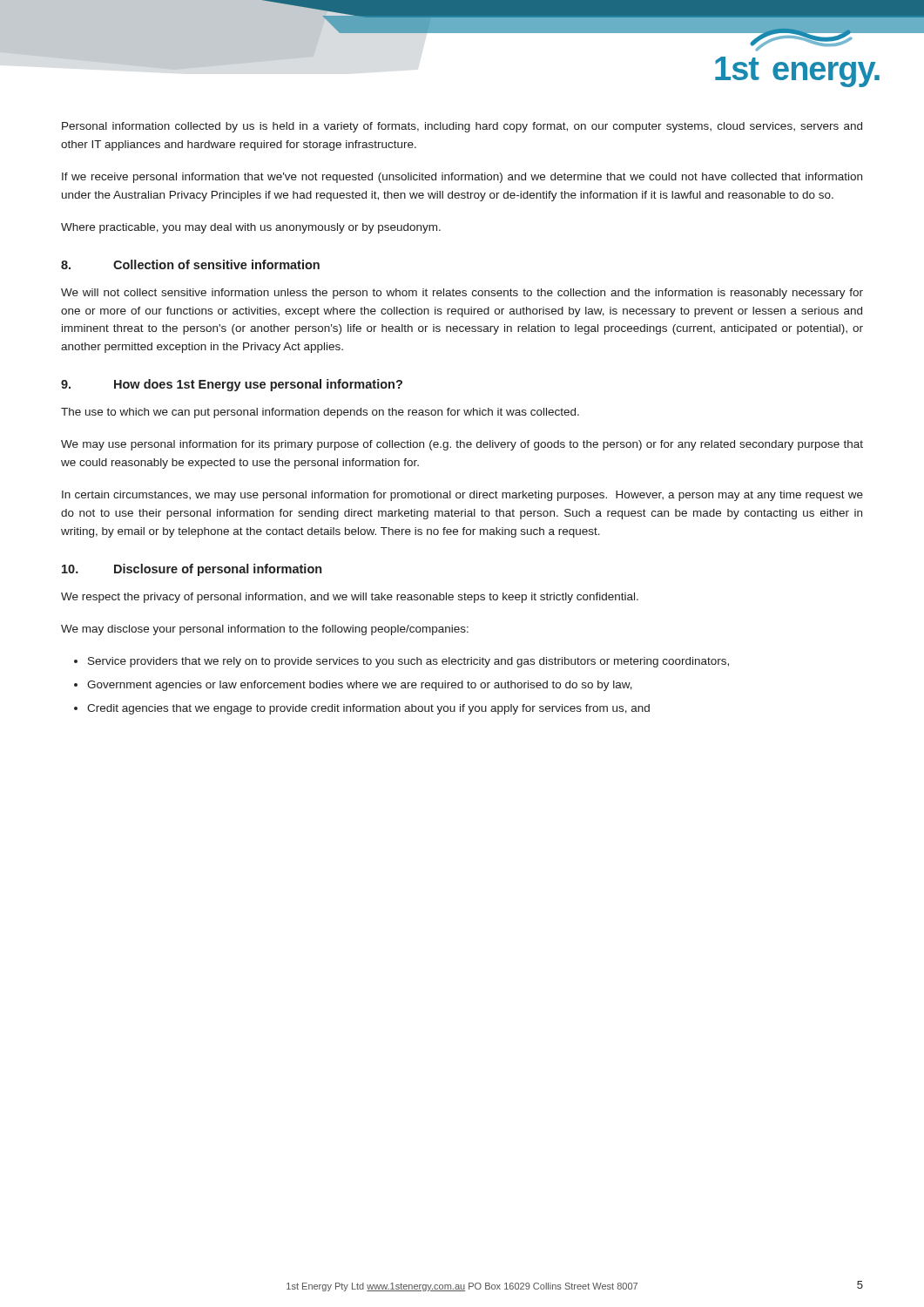Point to the text block starting "10. Disclosure of personal information"
This screenshot has height=1307, width=924.
pyautogui.click(x=192, y=569)
